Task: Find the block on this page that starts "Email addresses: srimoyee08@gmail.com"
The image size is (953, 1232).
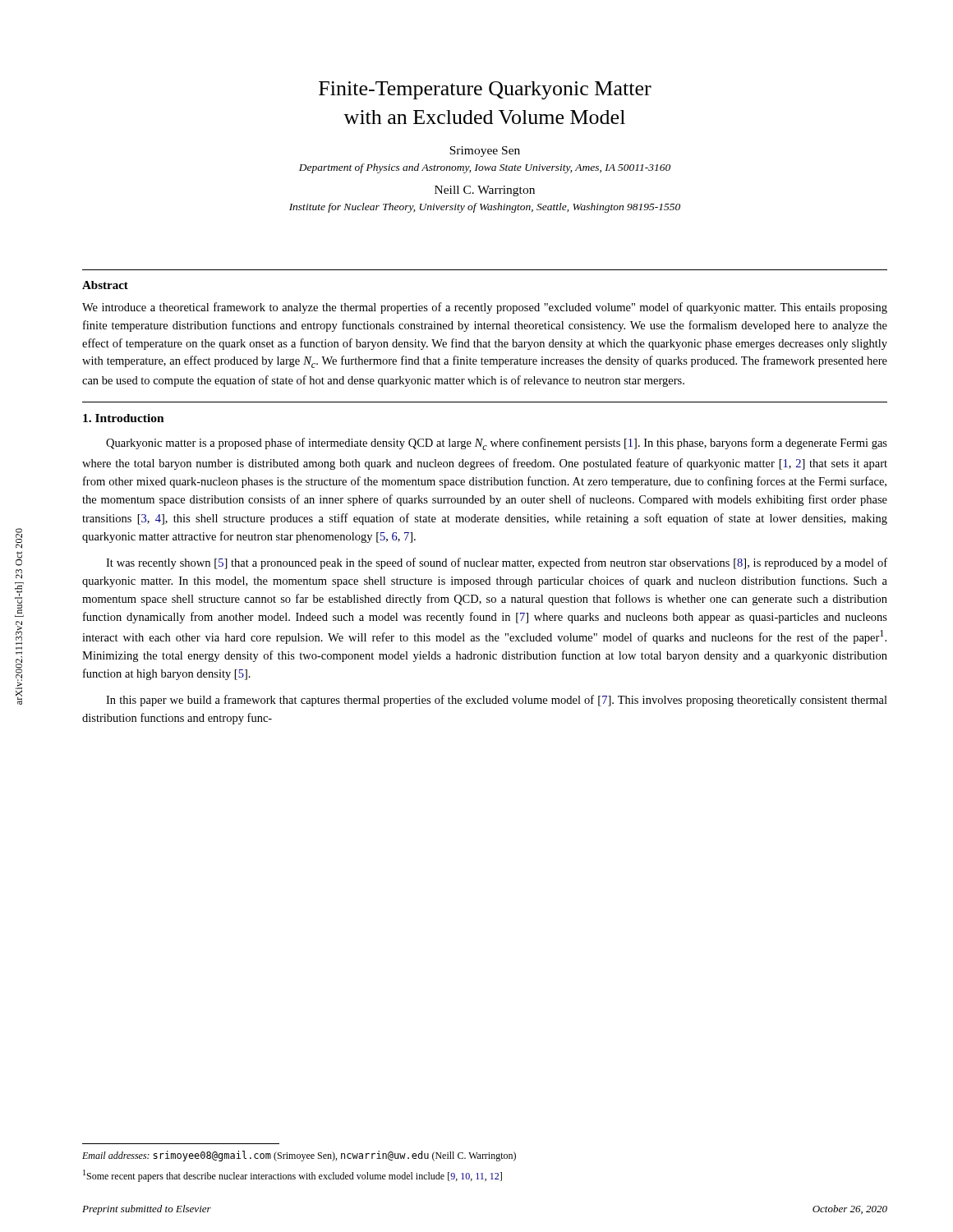Action: [x=299, y=1156]
